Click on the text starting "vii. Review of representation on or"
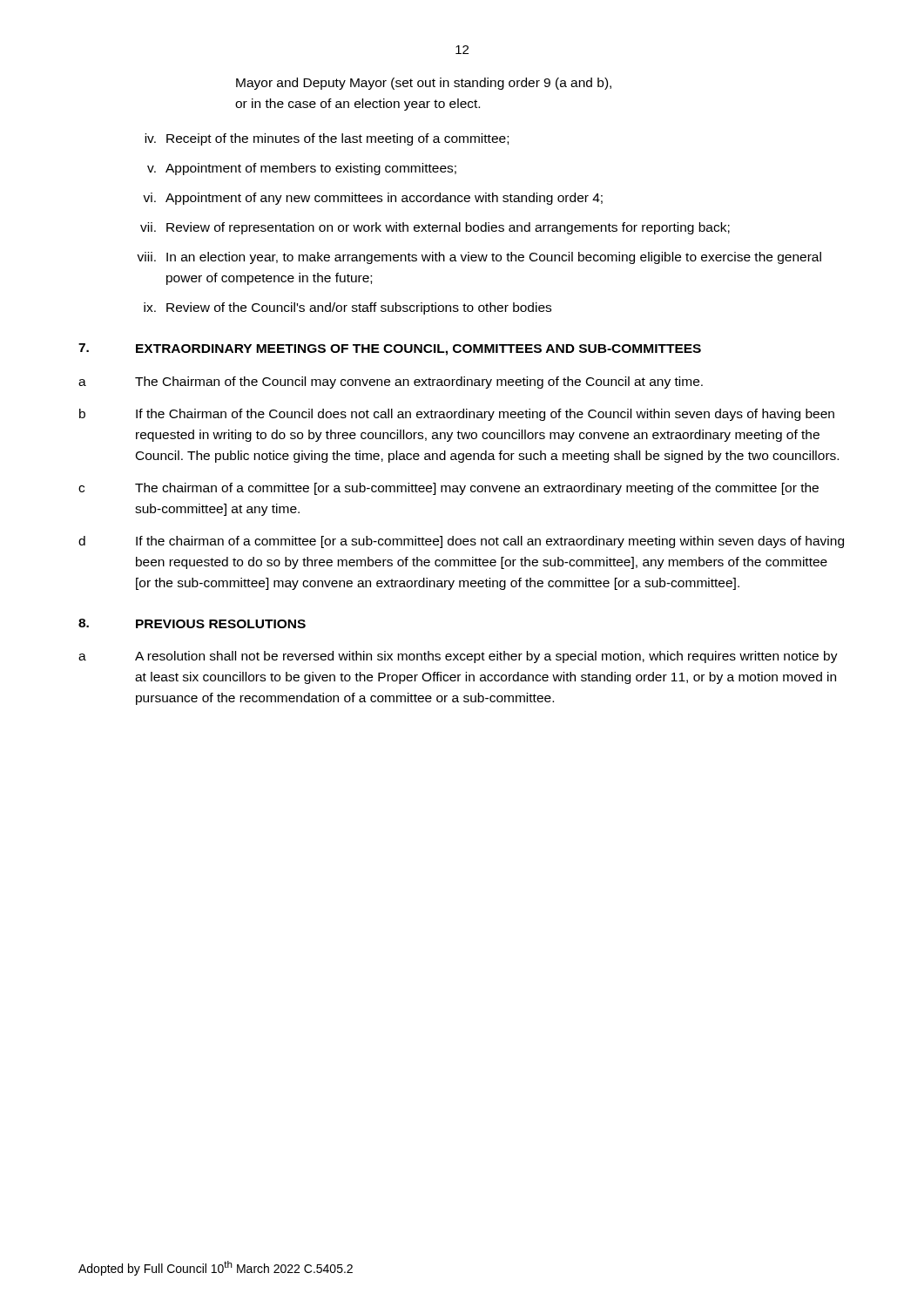Viewport: 924px width, 1307px height. click(x=462, y=228)
